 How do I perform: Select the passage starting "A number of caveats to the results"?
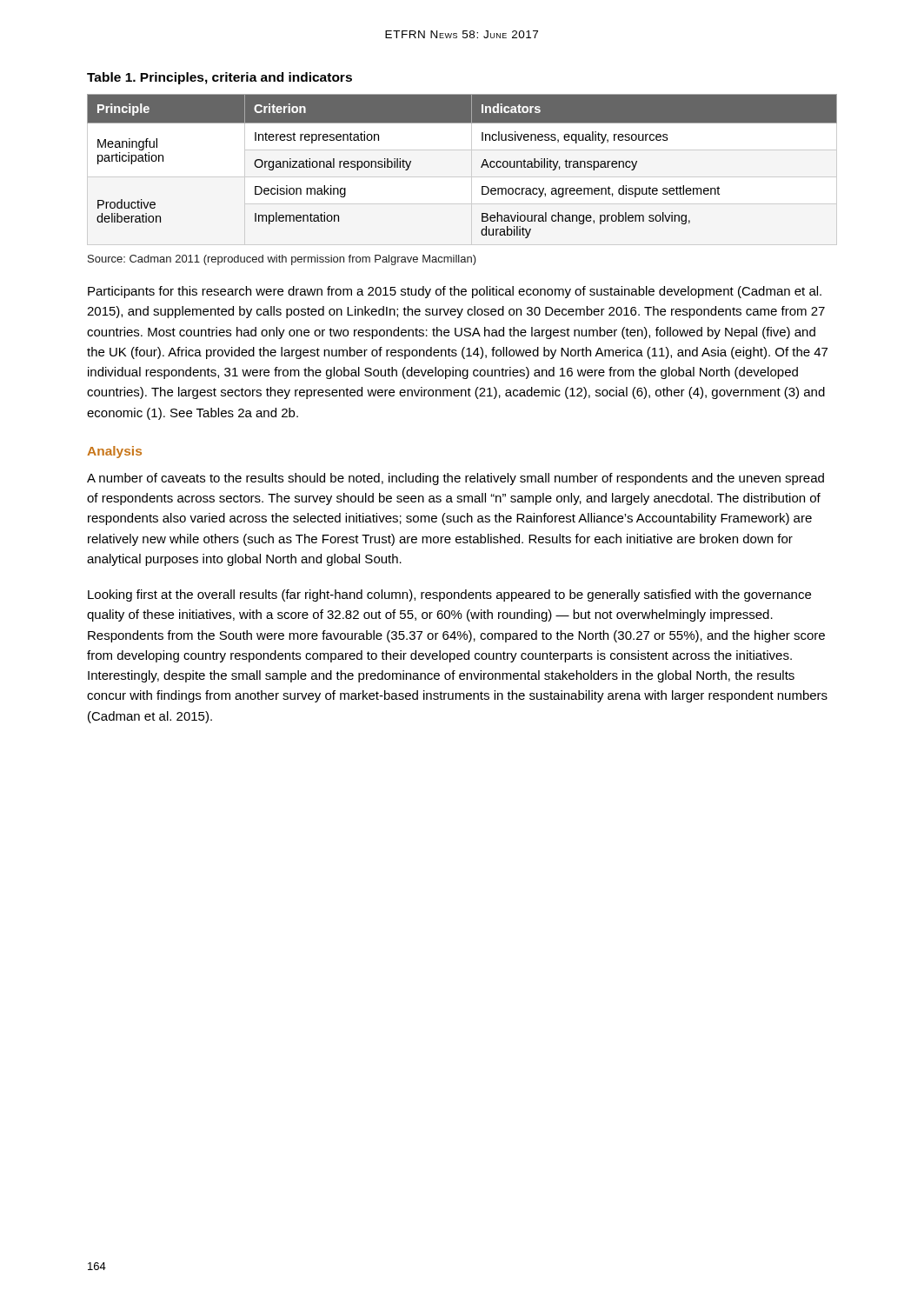pos(456,518)
